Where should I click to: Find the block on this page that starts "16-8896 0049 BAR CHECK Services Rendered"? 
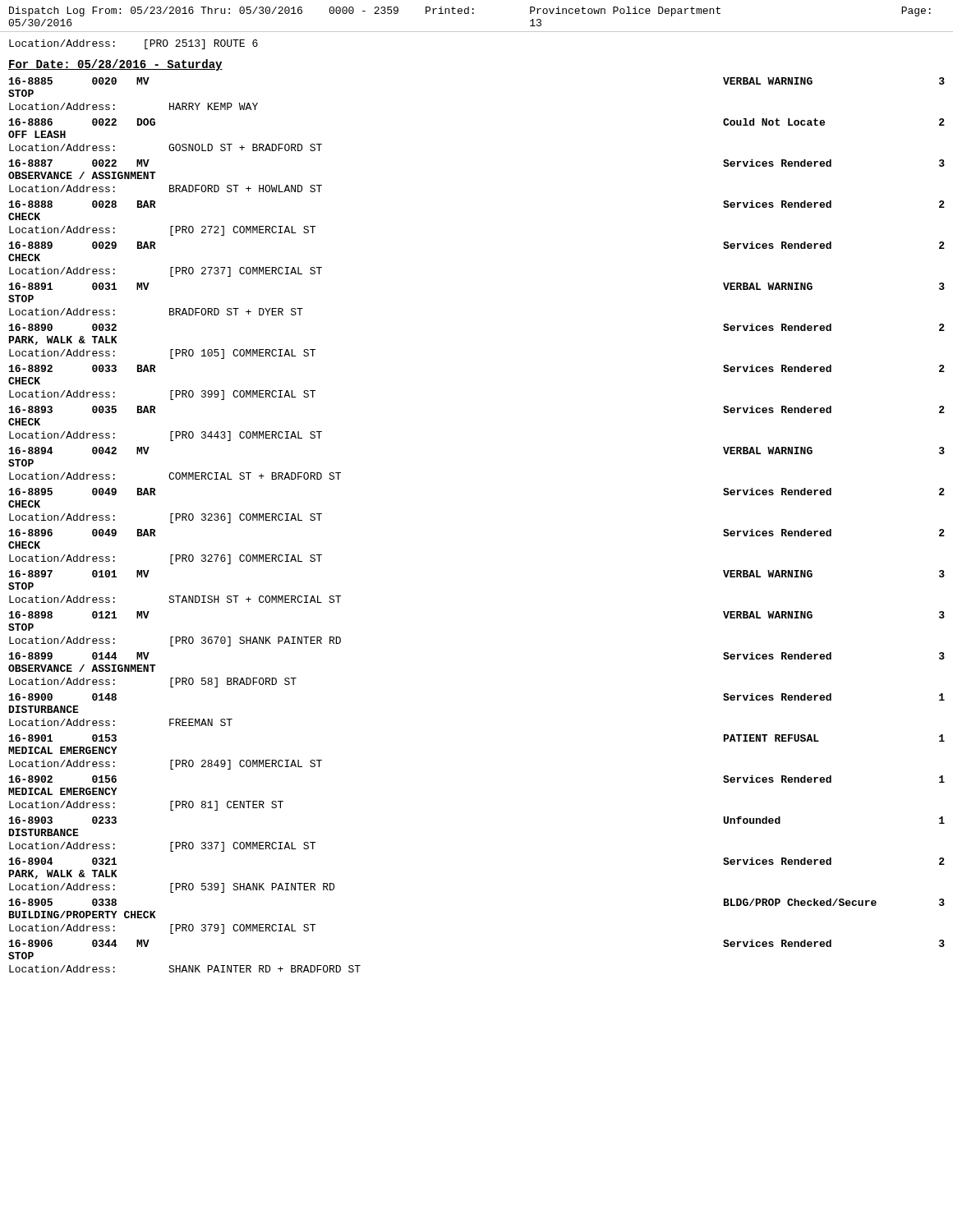tap(31, 533)
